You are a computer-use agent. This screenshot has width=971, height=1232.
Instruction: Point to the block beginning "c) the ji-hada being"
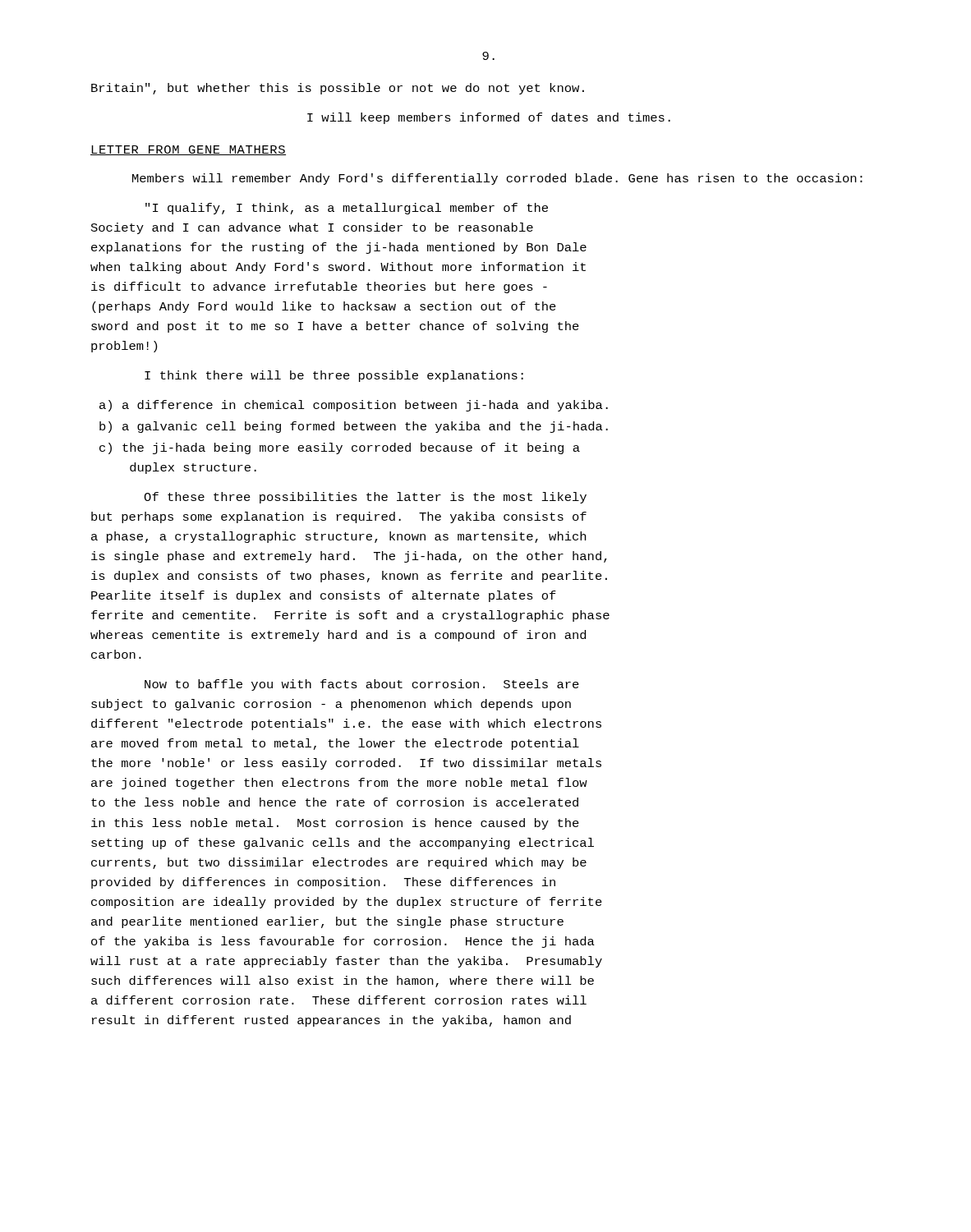point(339,458)
